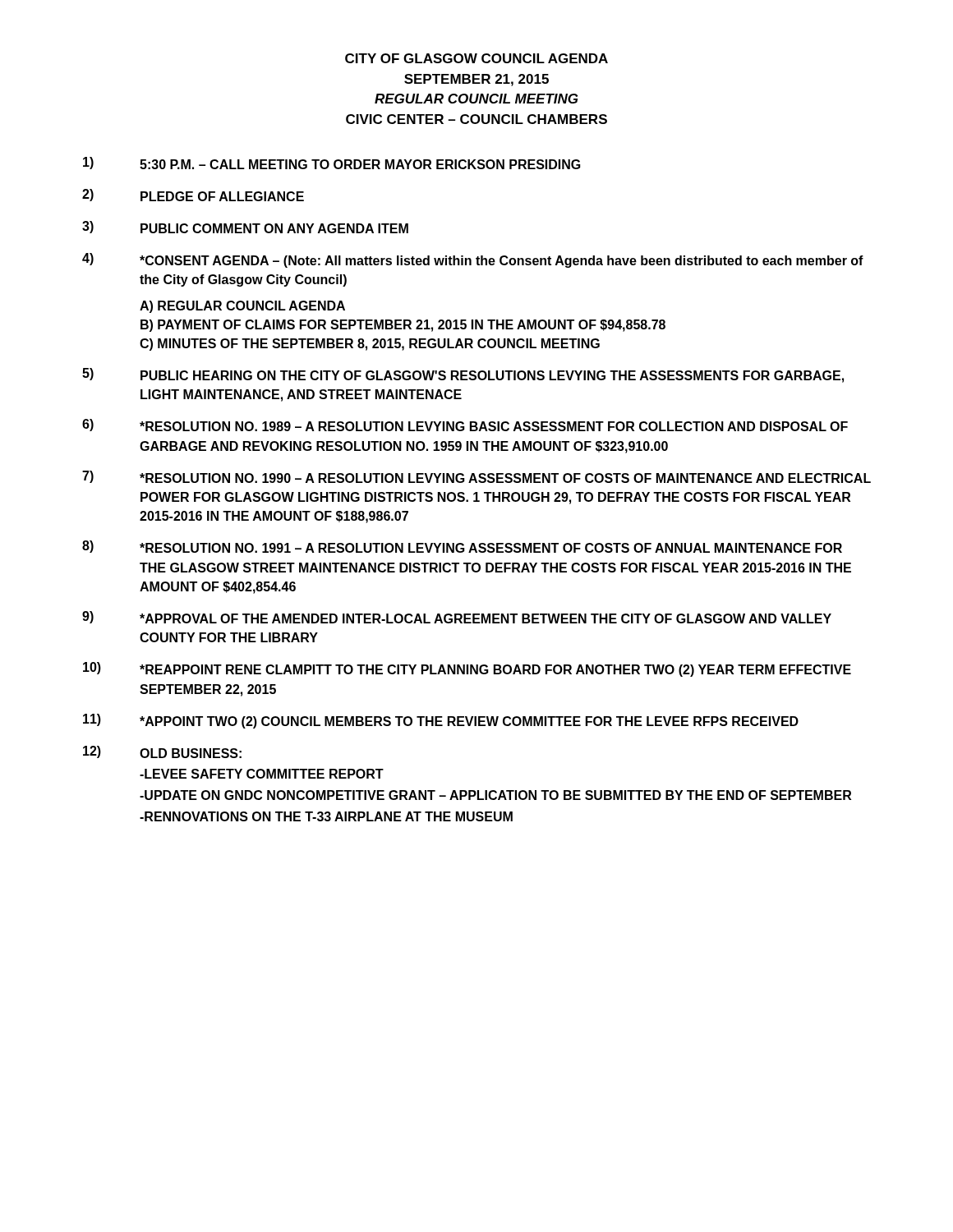
Task: Locate the region starting "7) *RESOLUTION NO. 1990 – A RESOLUTION LEVYING"
Action: click(476, 497)
